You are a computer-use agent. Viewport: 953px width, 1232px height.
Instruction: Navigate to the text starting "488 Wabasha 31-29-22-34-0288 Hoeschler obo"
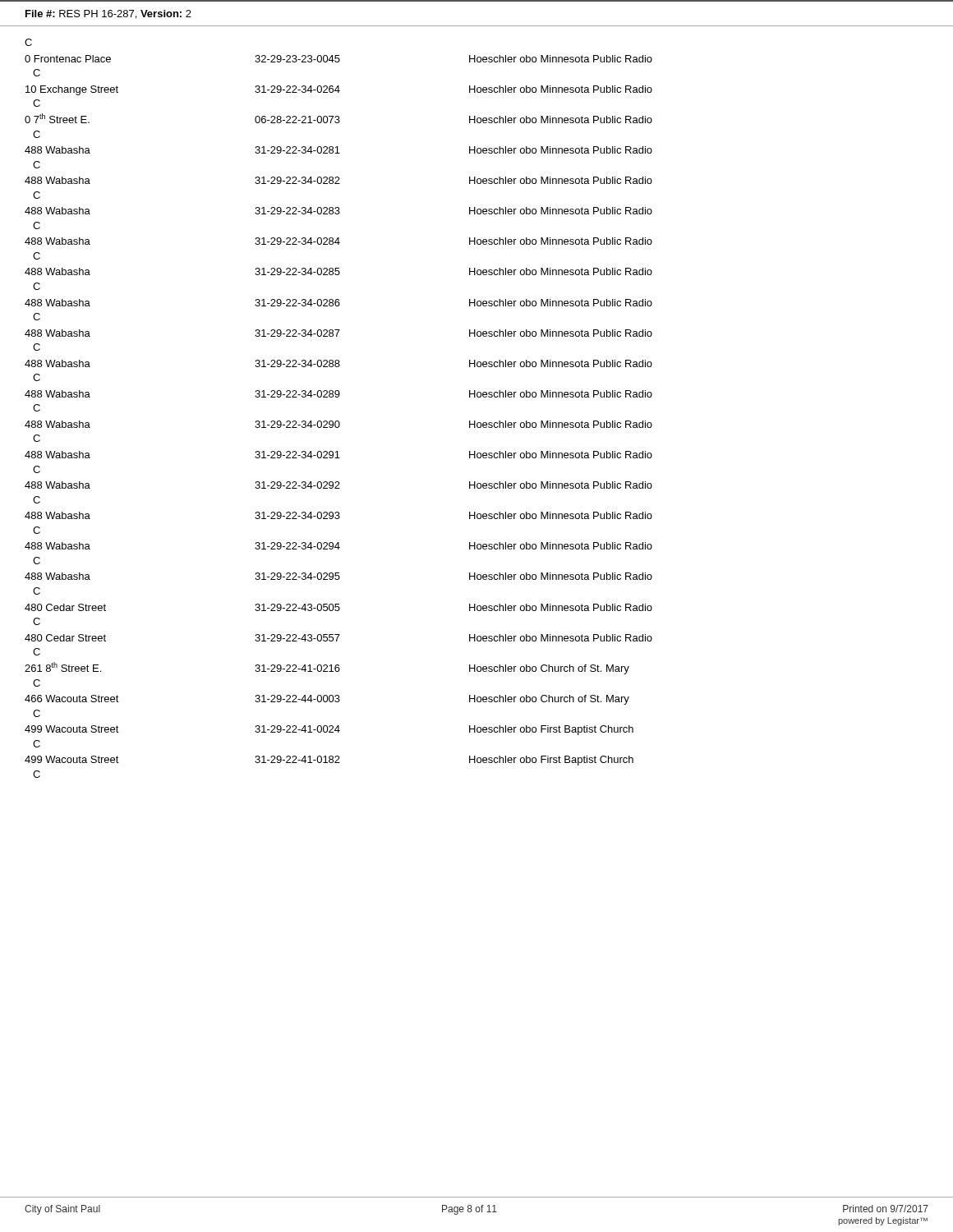[476, 370]
